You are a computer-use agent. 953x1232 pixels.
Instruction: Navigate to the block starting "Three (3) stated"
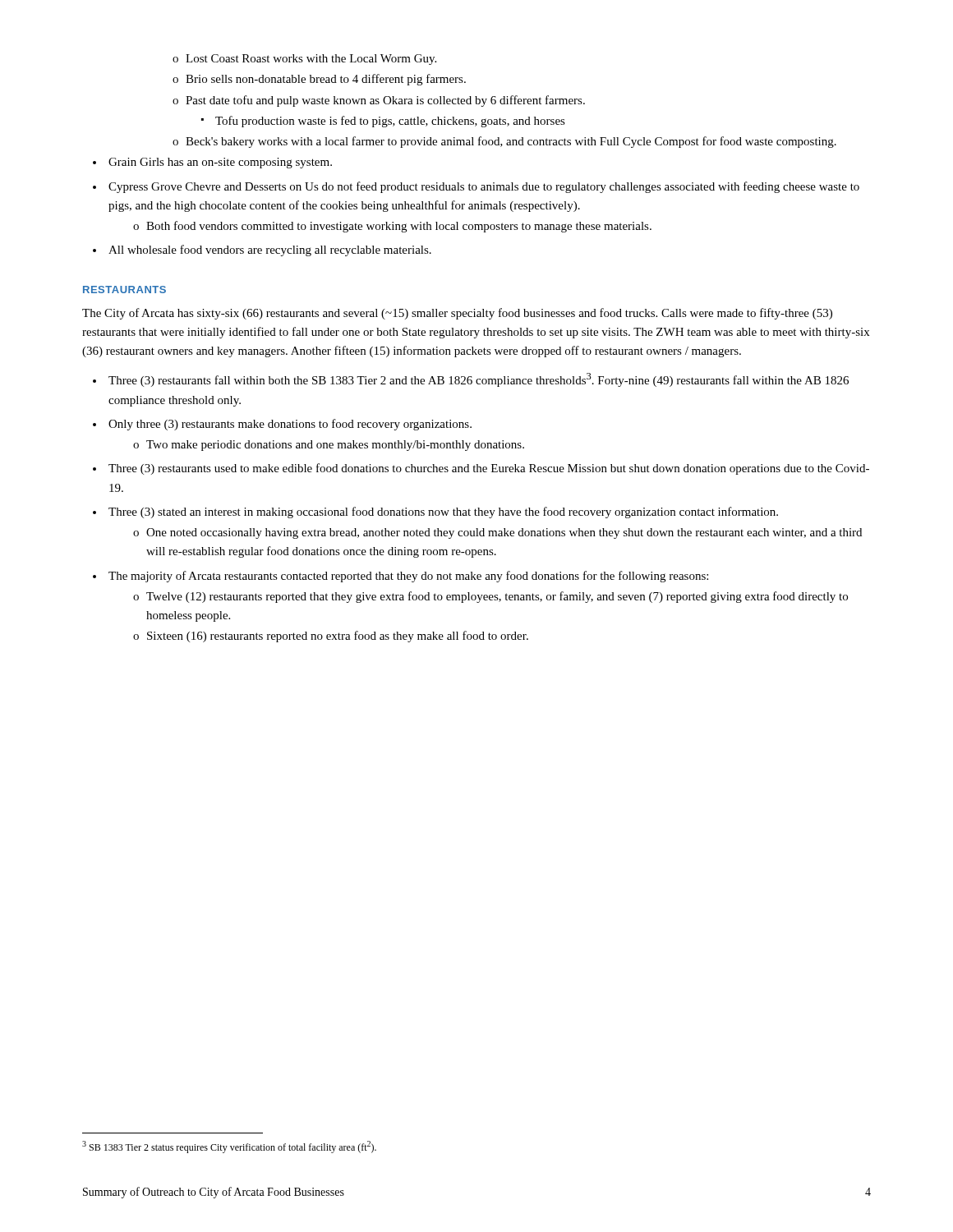point(476,532)
